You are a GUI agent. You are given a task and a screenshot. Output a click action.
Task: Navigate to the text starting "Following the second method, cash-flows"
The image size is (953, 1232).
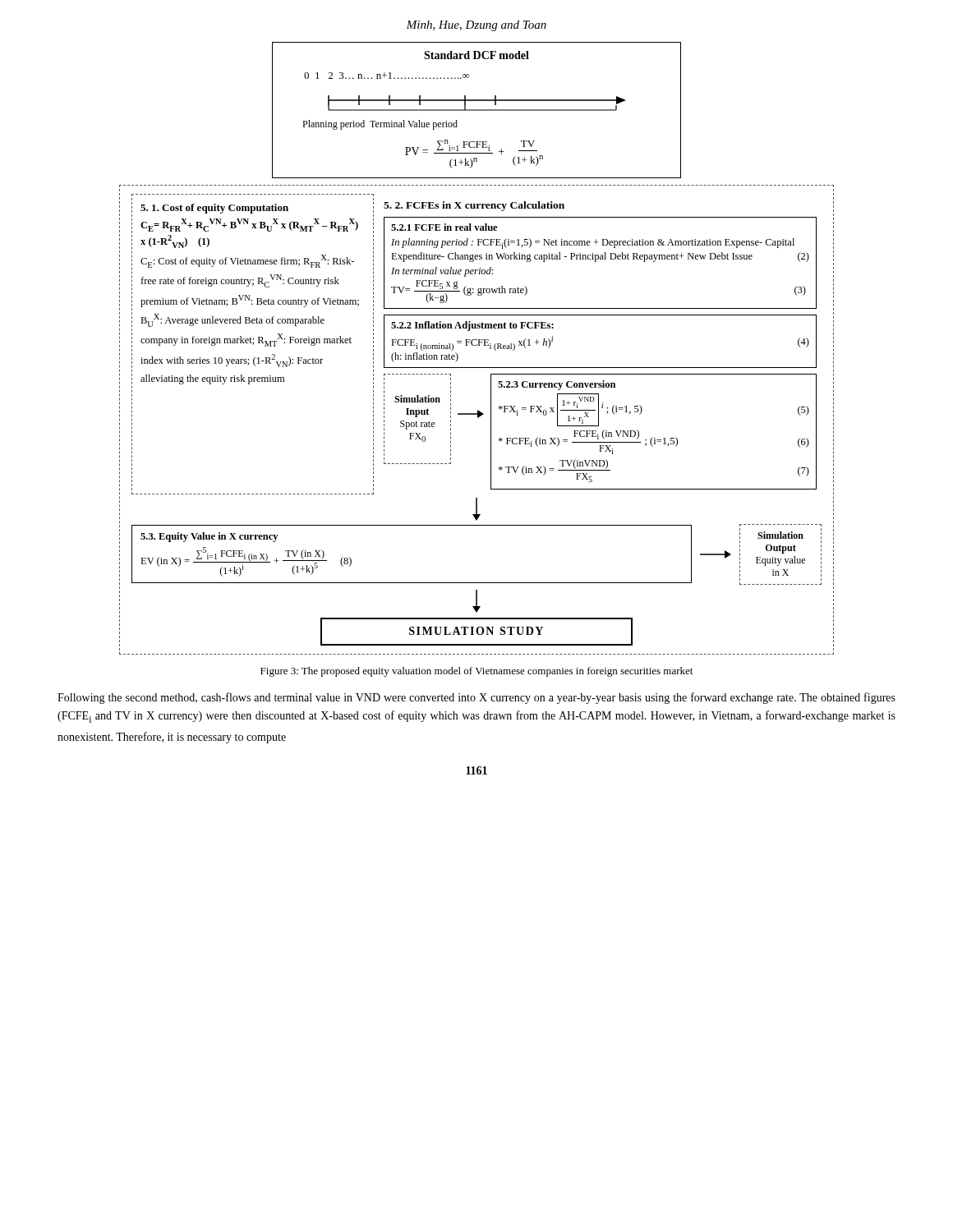click(476, 717)
